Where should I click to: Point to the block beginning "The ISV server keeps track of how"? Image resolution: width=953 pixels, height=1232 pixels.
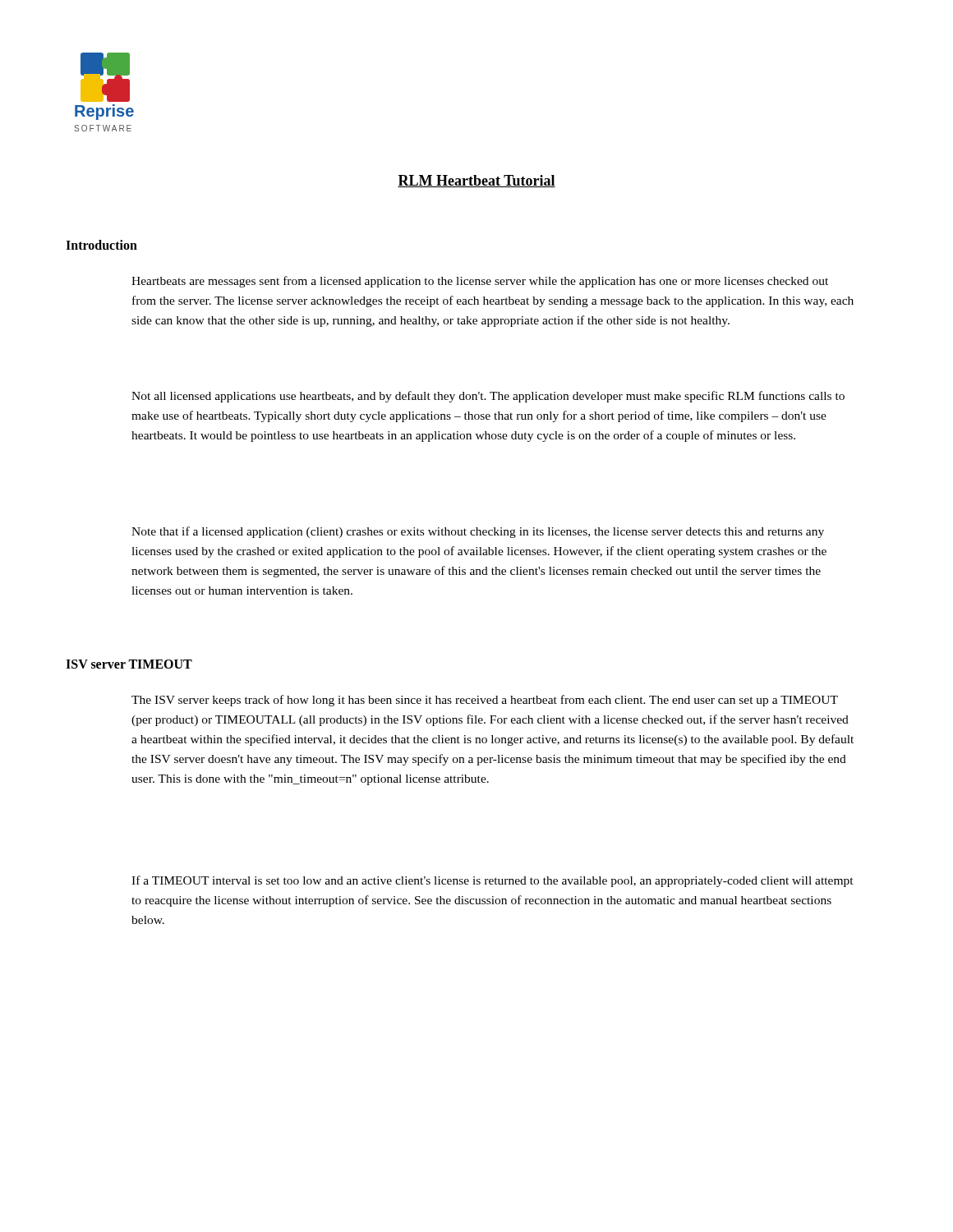pos(493,739)
